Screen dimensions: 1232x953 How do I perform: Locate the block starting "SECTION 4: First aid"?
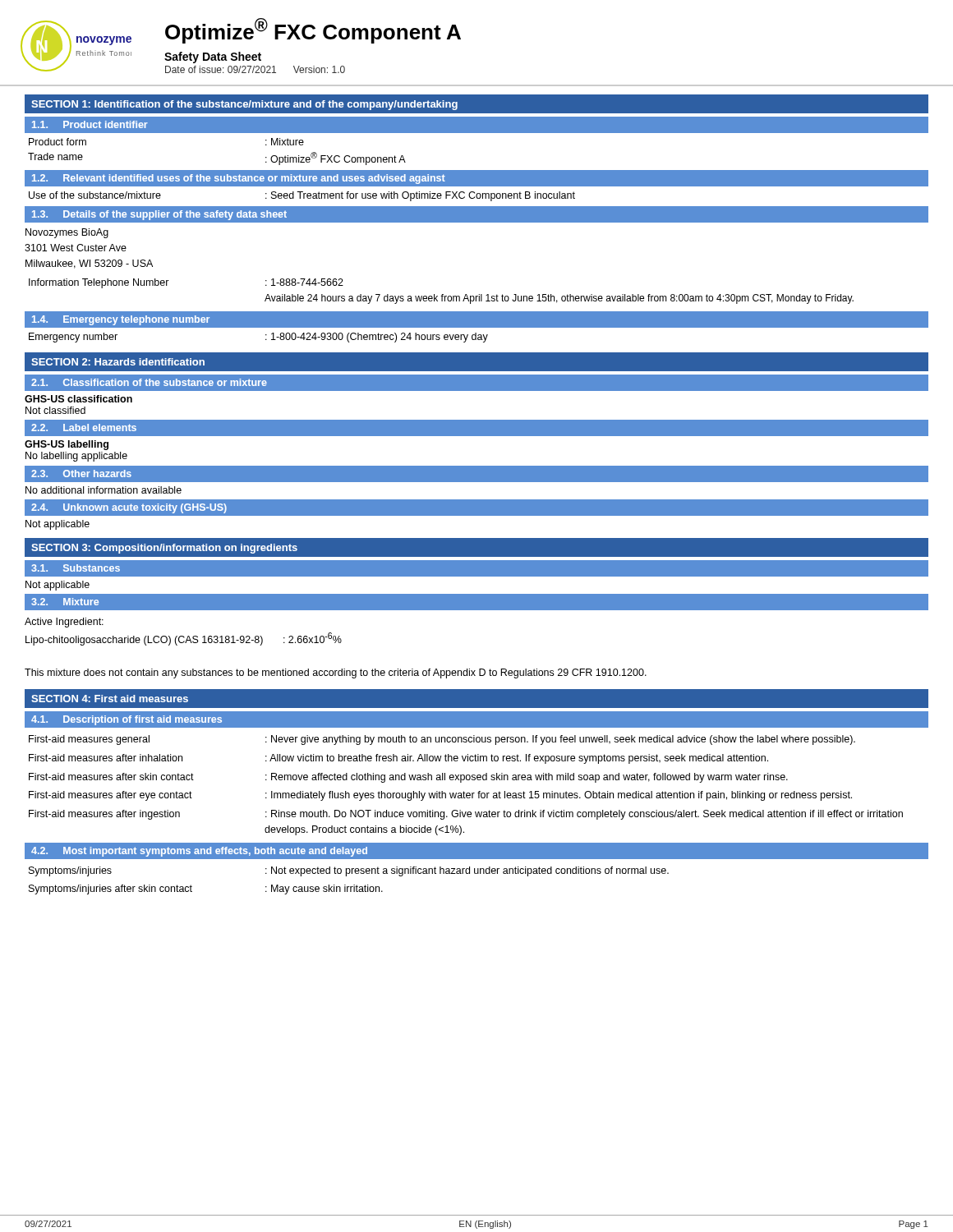[476, 699]
